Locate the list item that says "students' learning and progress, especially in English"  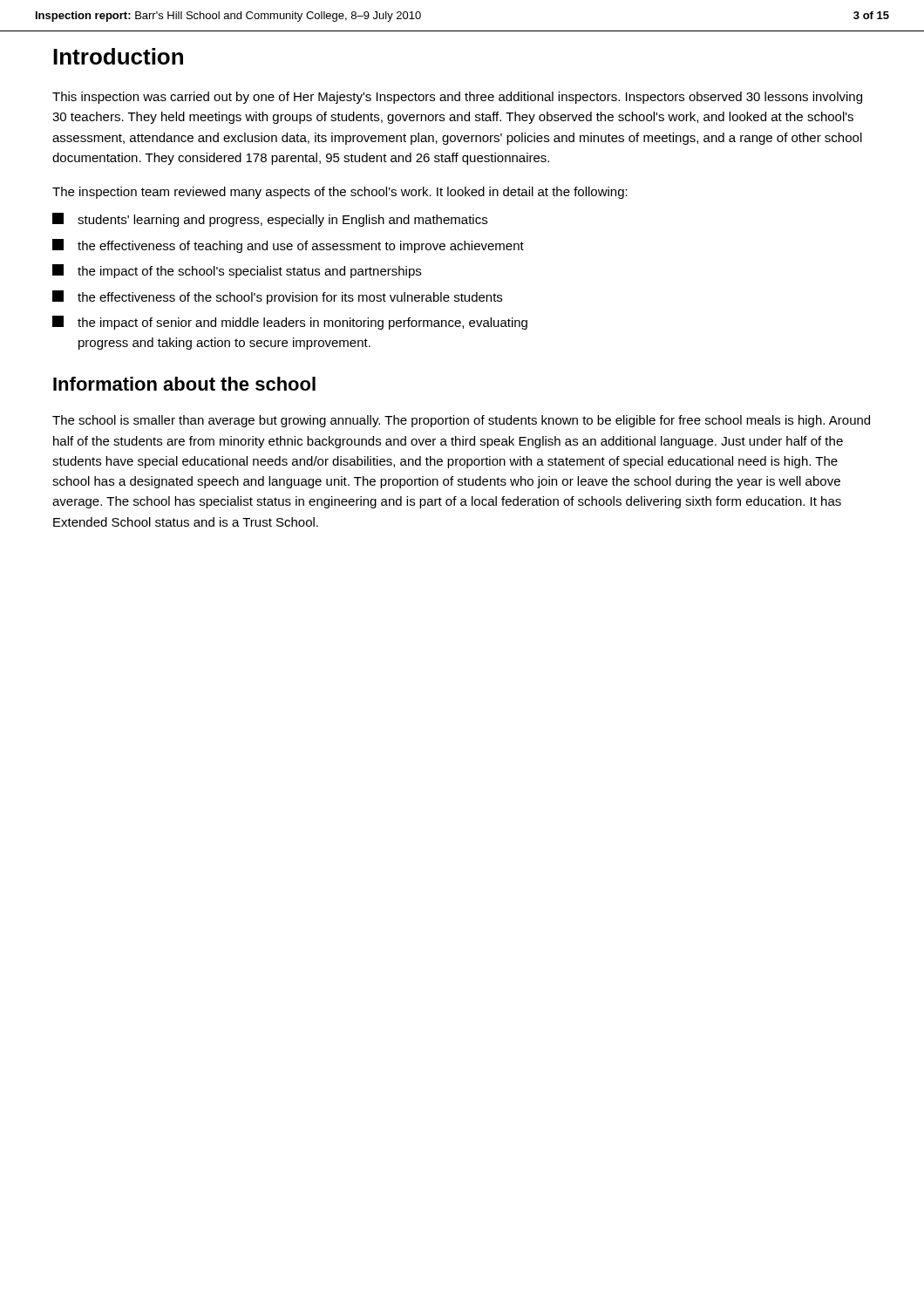pyautogui.click(x=270, y=220)
